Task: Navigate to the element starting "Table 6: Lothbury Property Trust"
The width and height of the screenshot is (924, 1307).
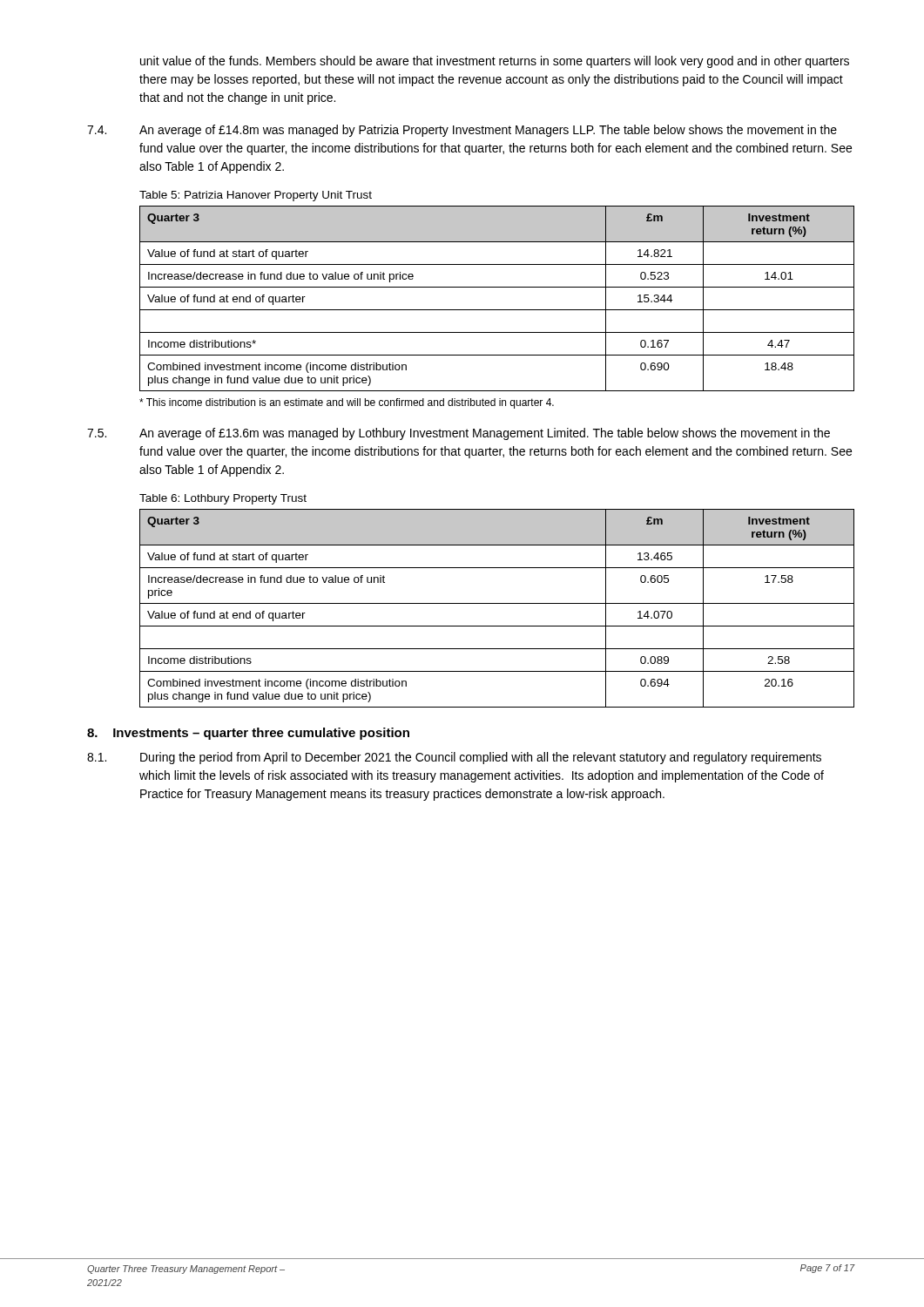Action: pos(223,498)
